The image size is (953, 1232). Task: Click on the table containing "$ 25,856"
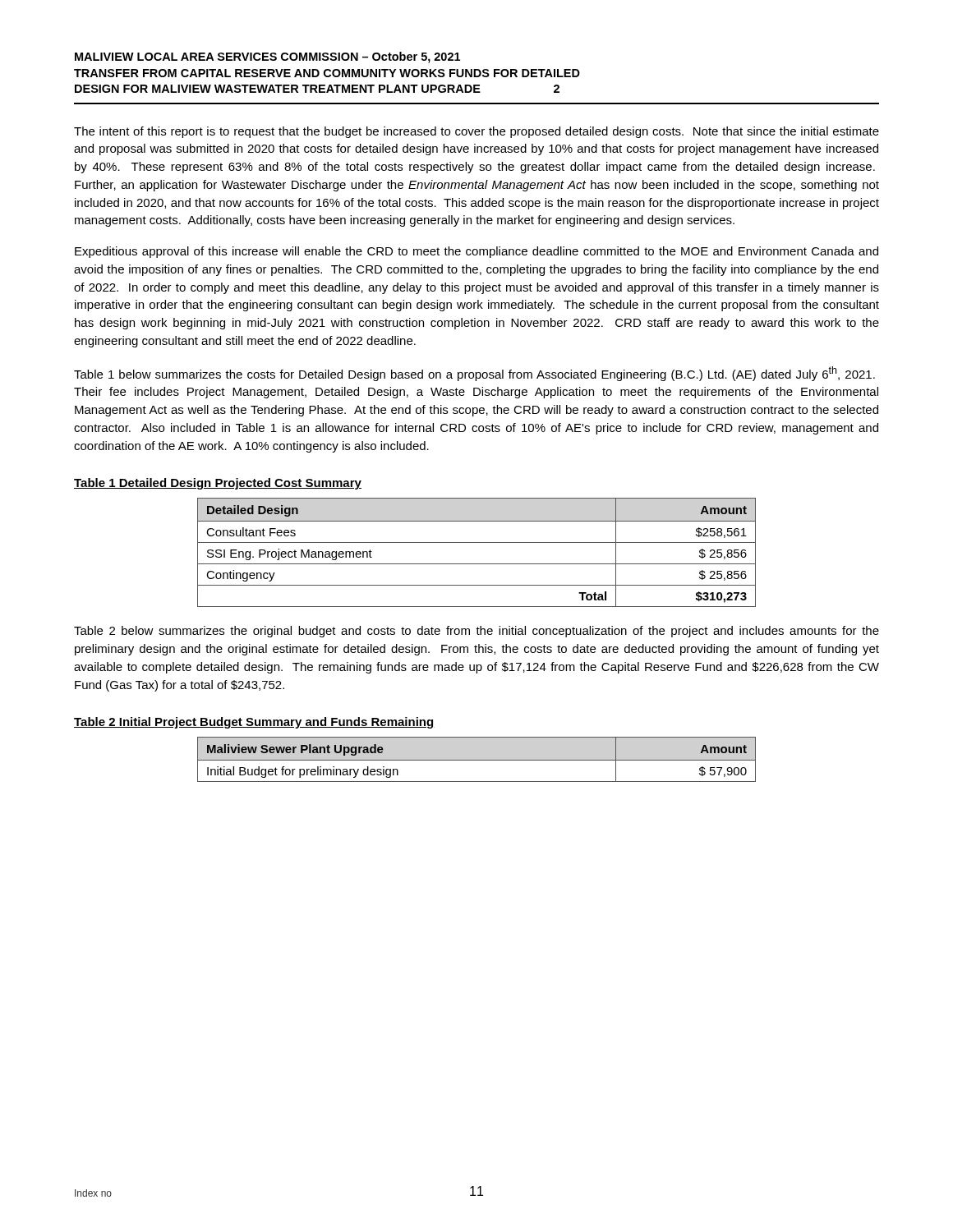pyautogui.click(x=476, y=553)
